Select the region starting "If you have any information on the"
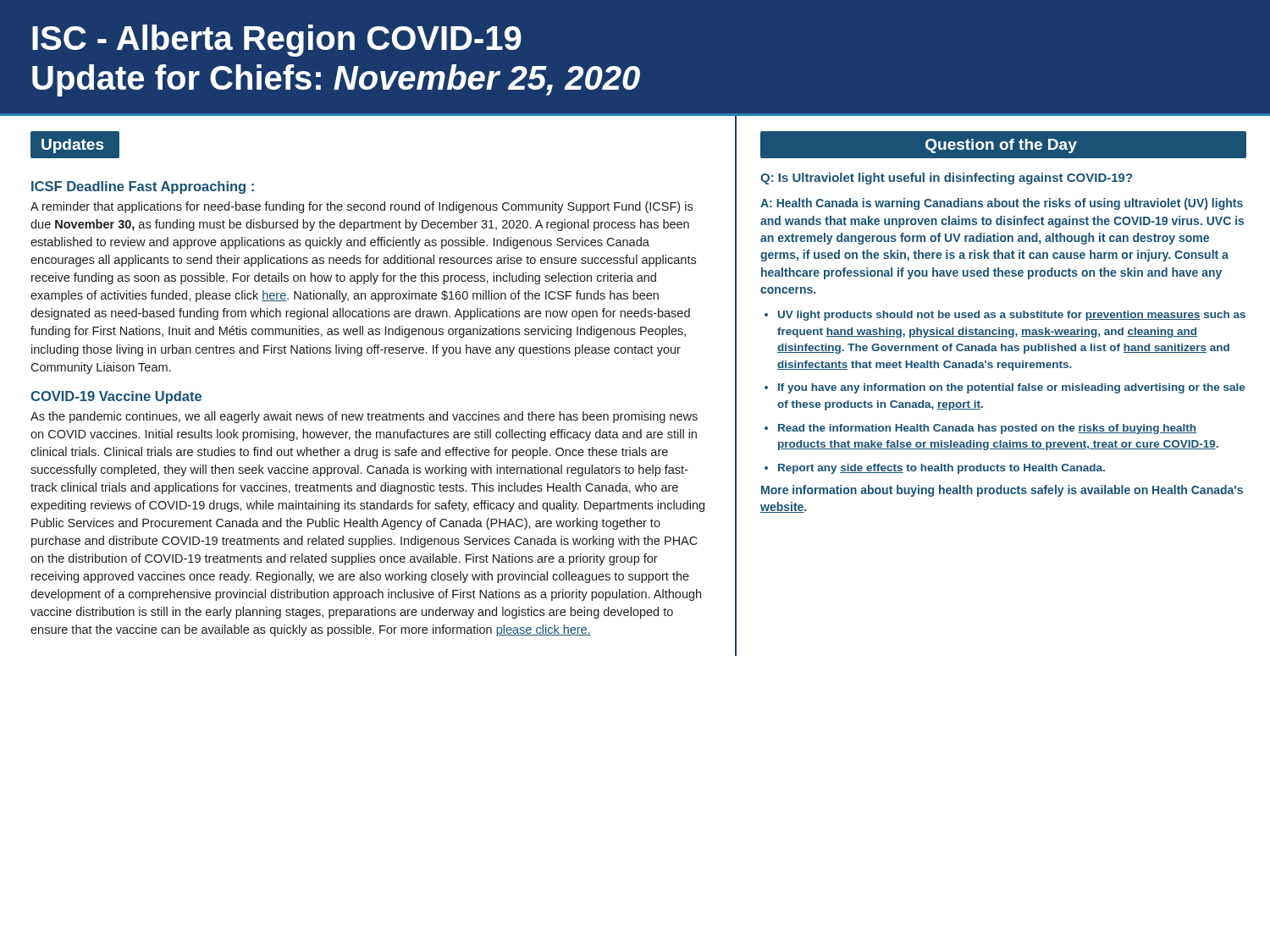This screenshot has height=952, width=1270. [1011, 396]
